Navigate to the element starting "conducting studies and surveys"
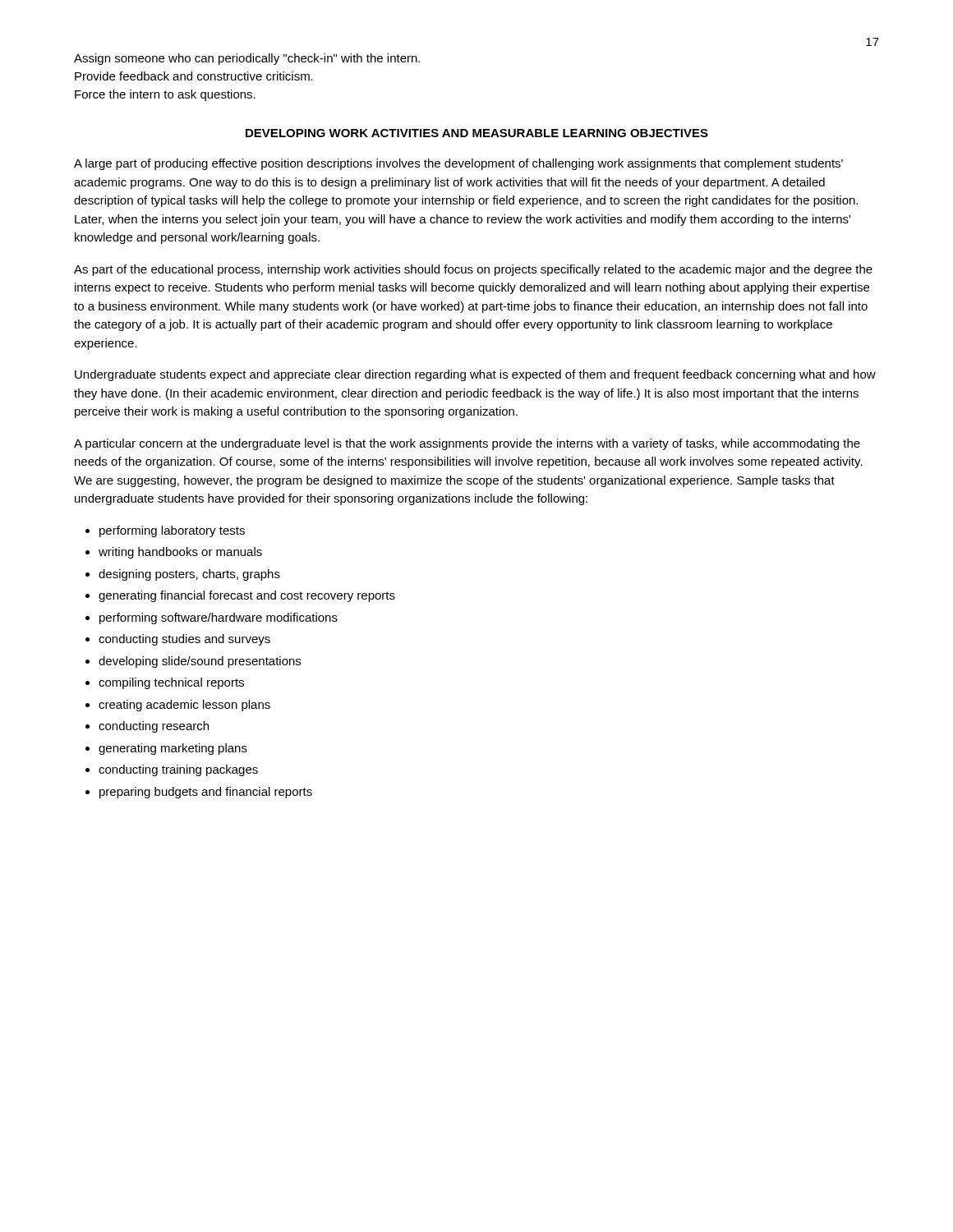The width and height of the screenshot is (953, 1232). point(185,639)
